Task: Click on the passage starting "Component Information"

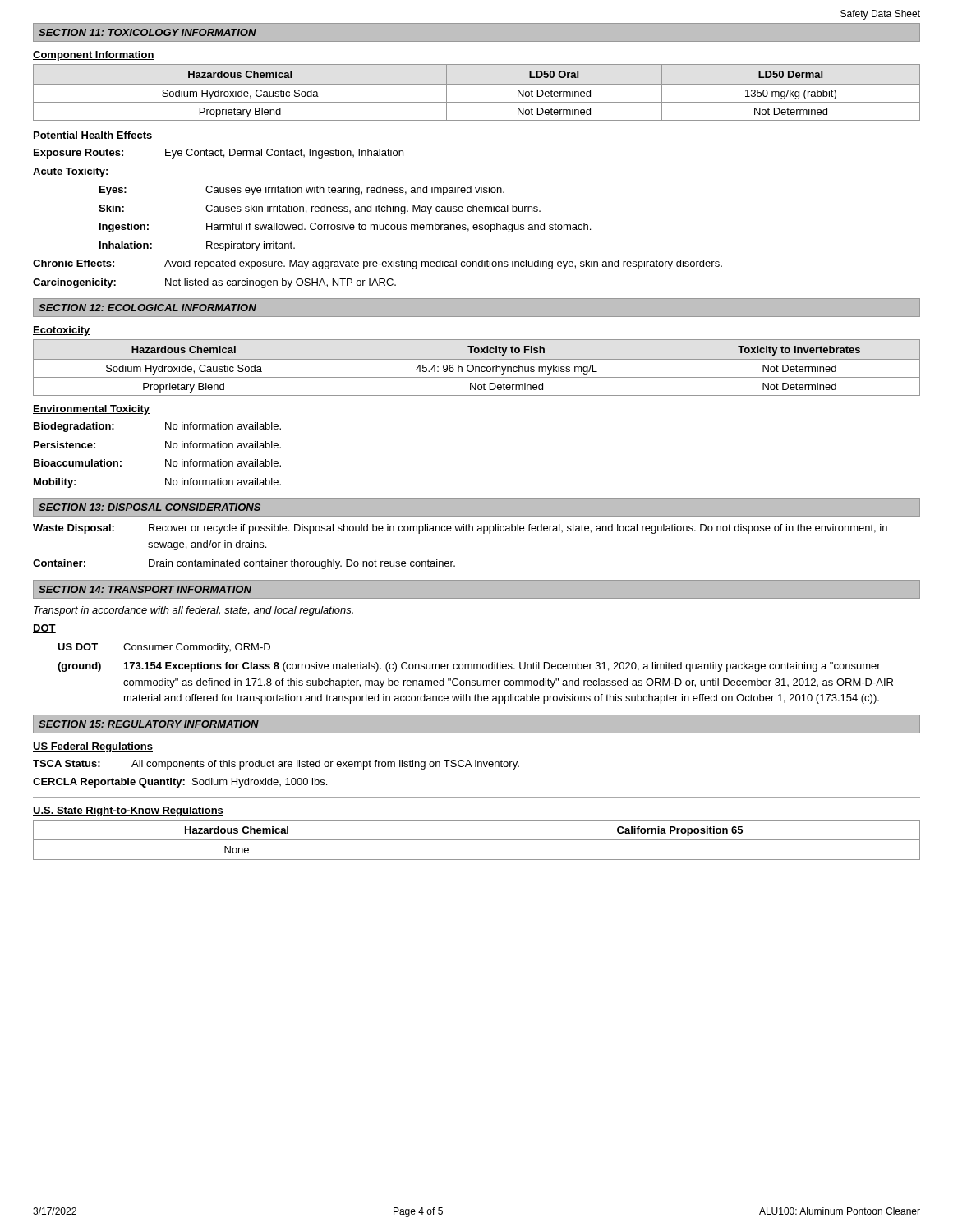Action: (93, 55)
